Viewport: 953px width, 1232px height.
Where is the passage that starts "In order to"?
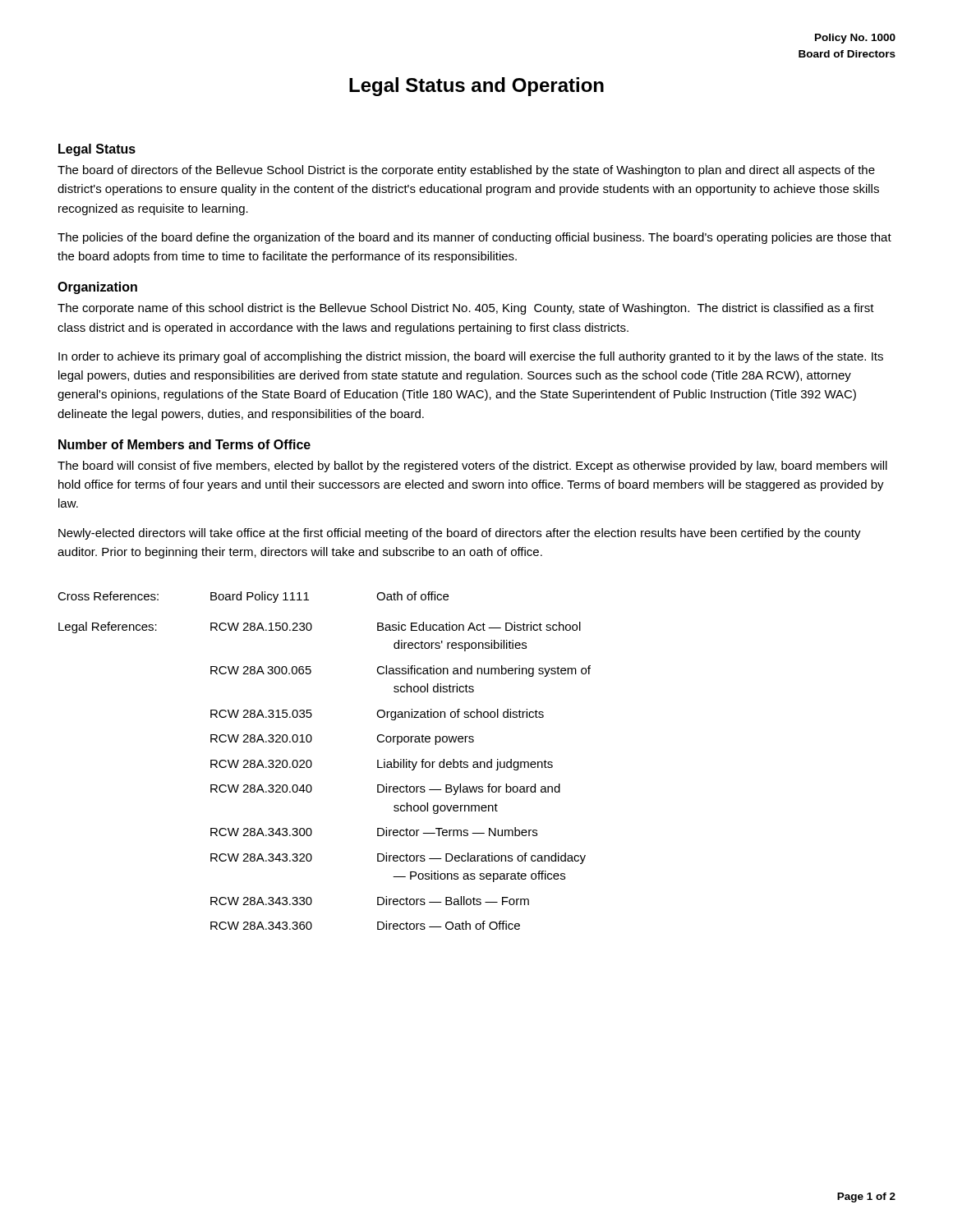(x=470, y=385)
